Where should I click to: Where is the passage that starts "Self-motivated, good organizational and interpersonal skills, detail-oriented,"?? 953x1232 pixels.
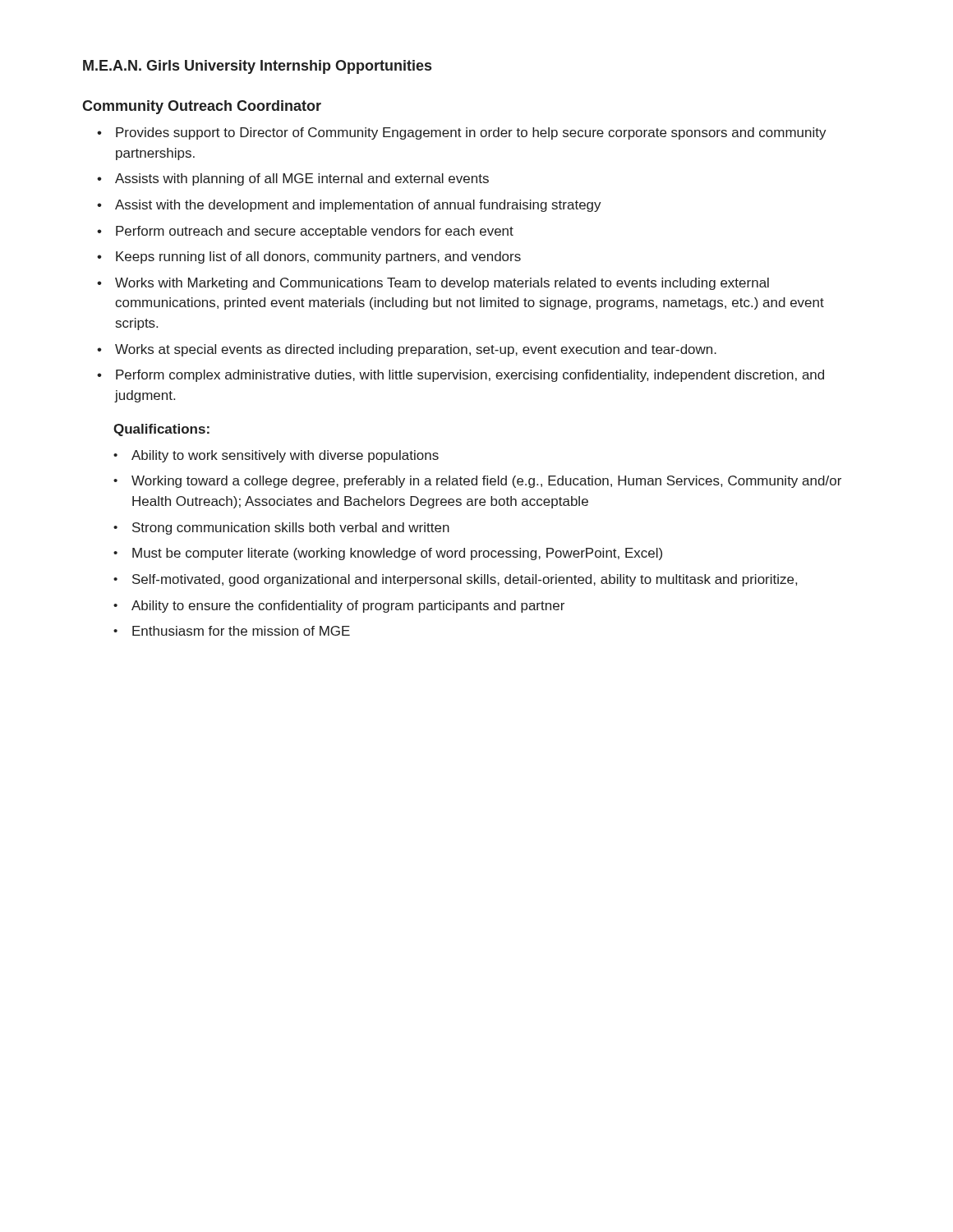point(492,580)
